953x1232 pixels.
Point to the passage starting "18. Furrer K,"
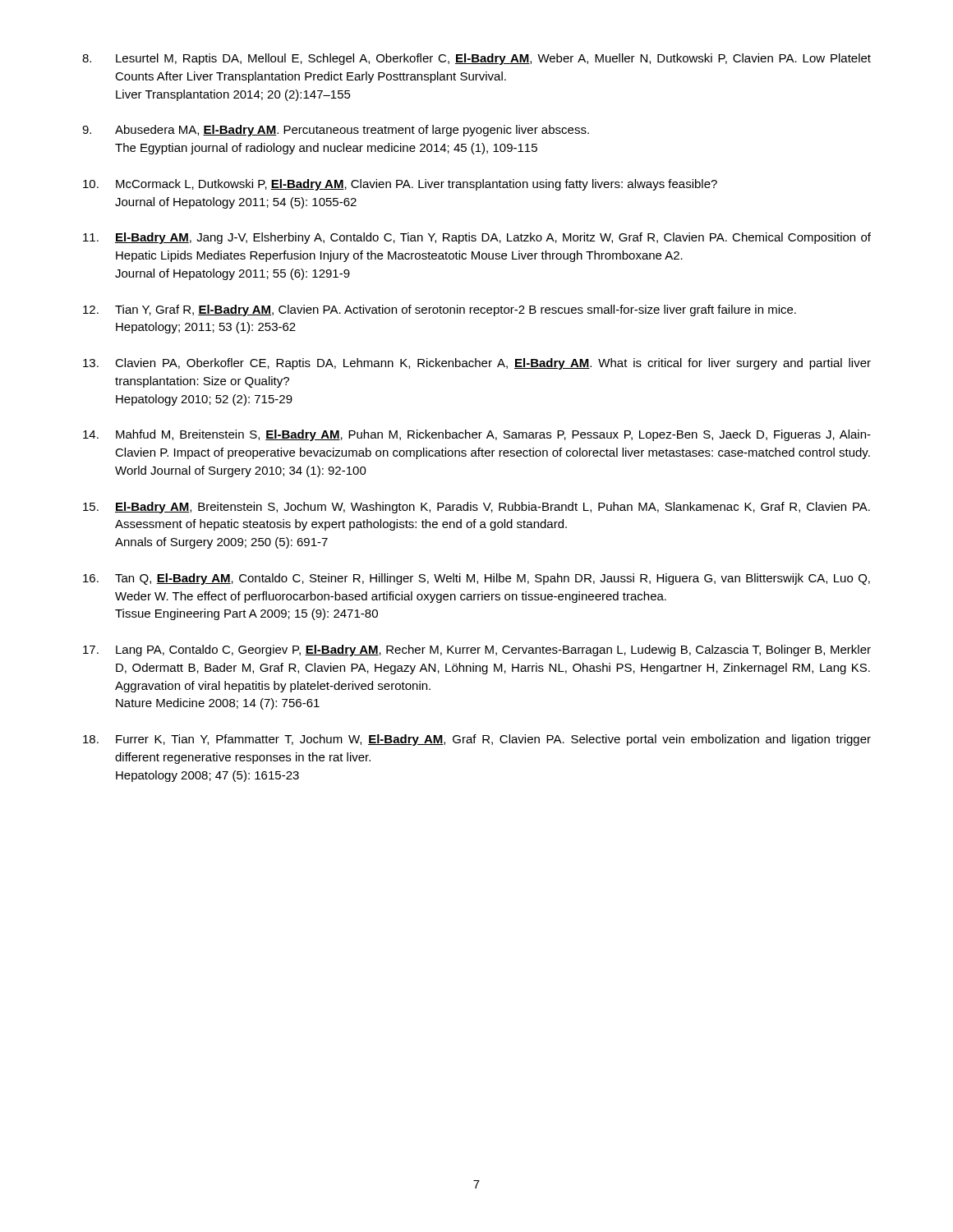[x=477, y=740]
